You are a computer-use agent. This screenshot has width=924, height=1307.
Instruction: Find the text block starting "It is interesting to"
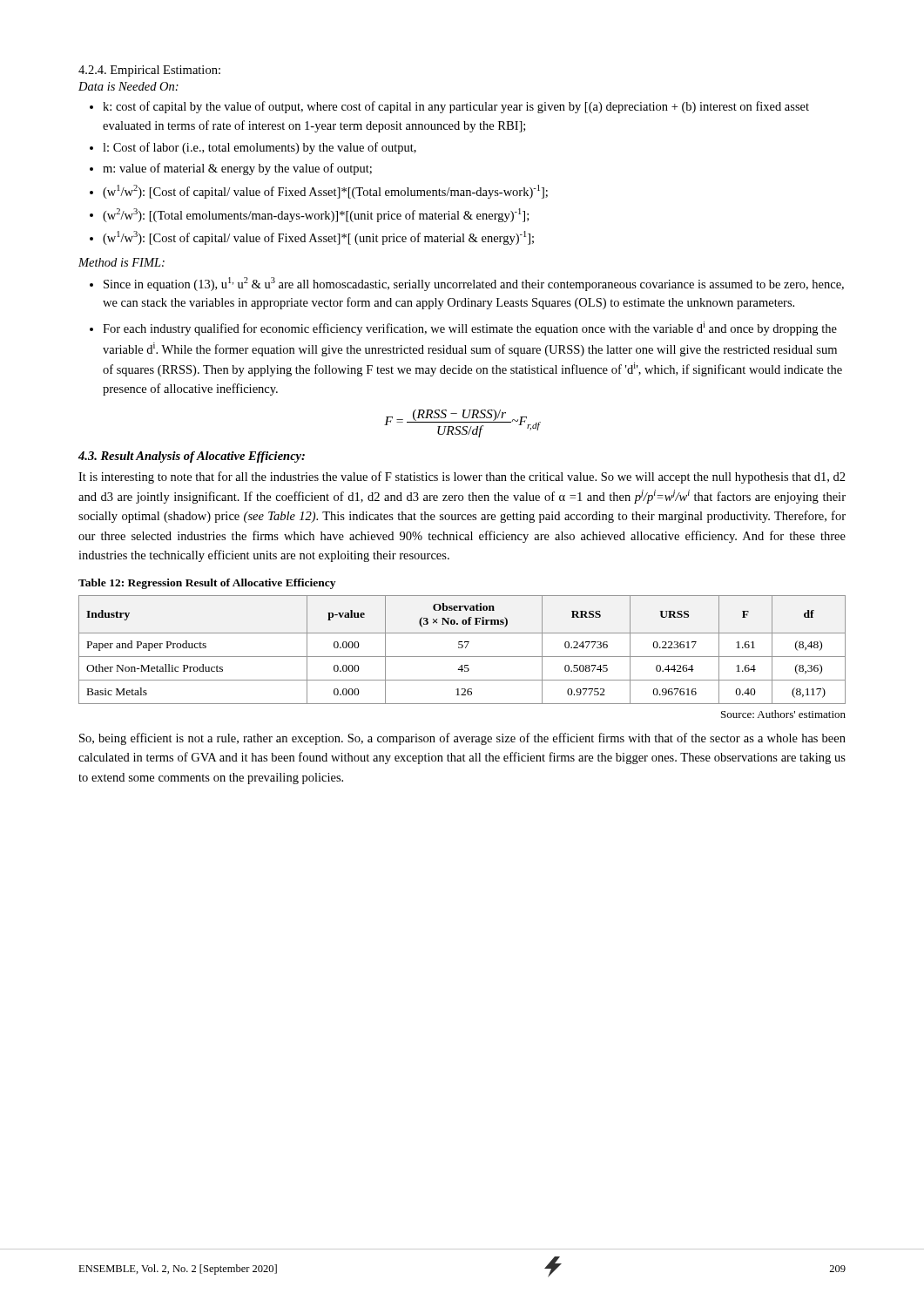point(462,516)
